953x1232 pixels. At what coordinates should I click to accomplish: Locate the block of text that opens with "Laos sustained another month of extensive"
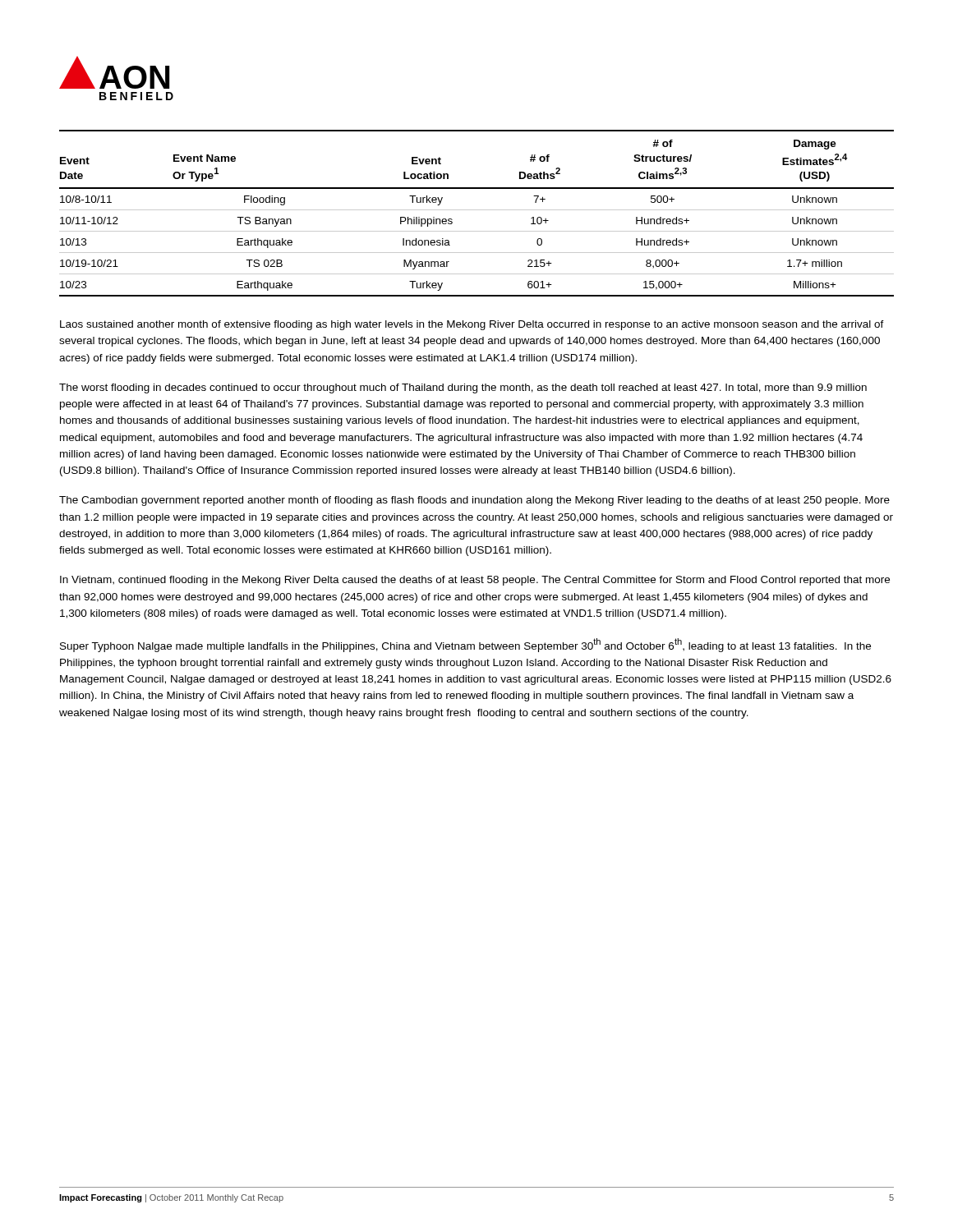[471, 341]
